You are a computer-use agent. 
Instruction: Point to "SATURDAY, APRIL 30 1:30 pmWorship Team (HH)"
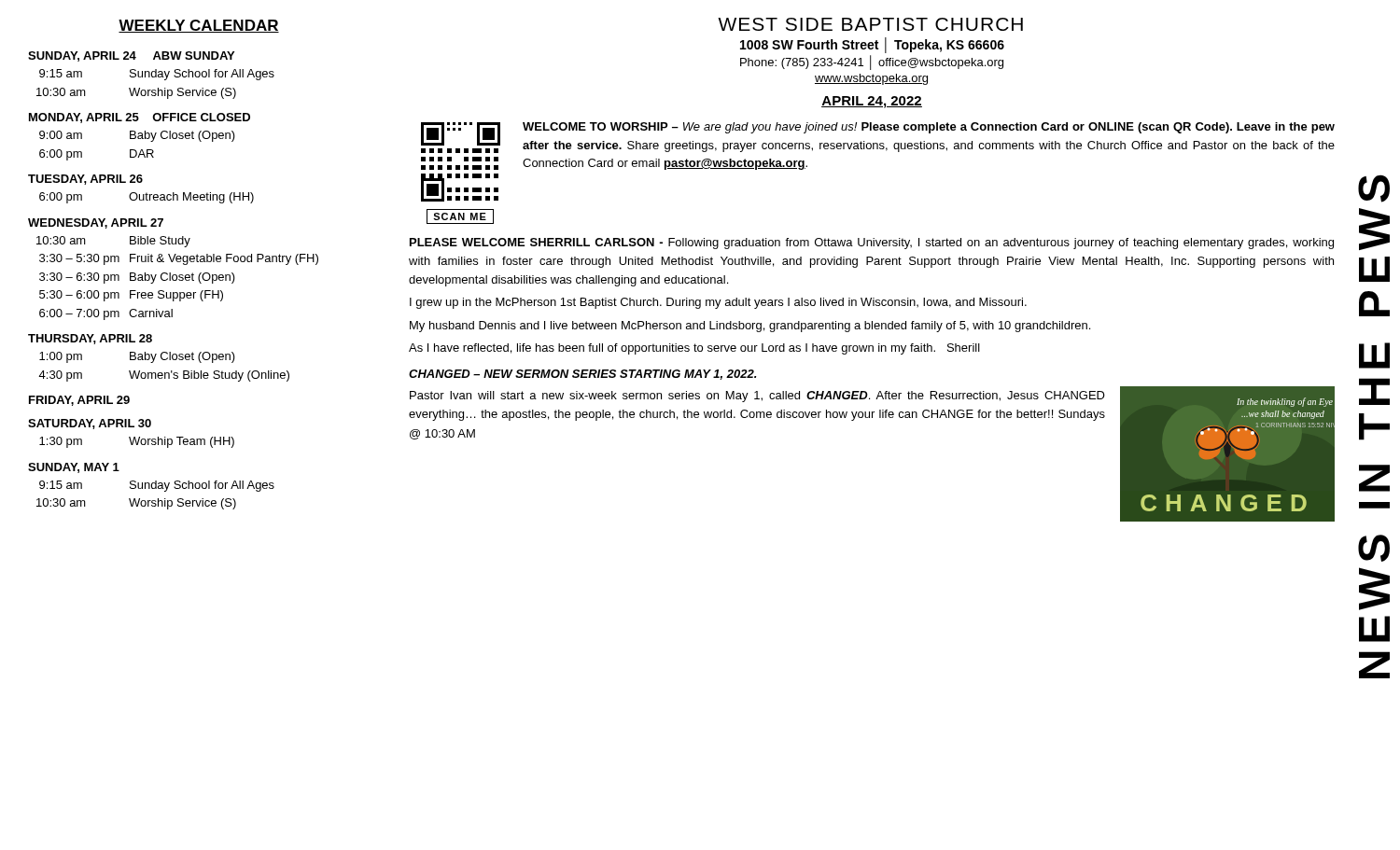(199, 433)
